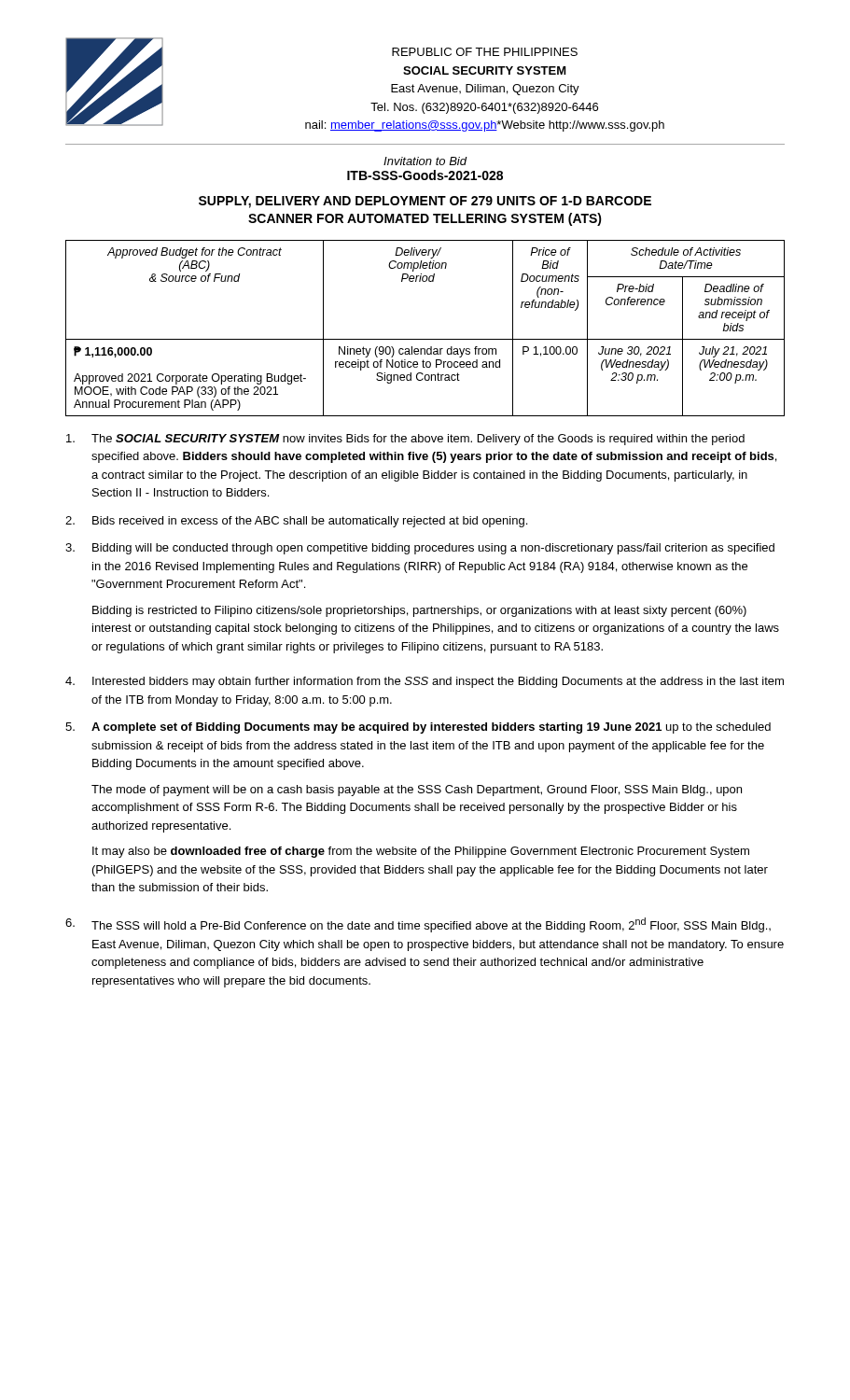Locate the table with the text "Ninety (90) calendar days"
The image size is (850, 1400).
pyautogui.click(x=425, y=328)
